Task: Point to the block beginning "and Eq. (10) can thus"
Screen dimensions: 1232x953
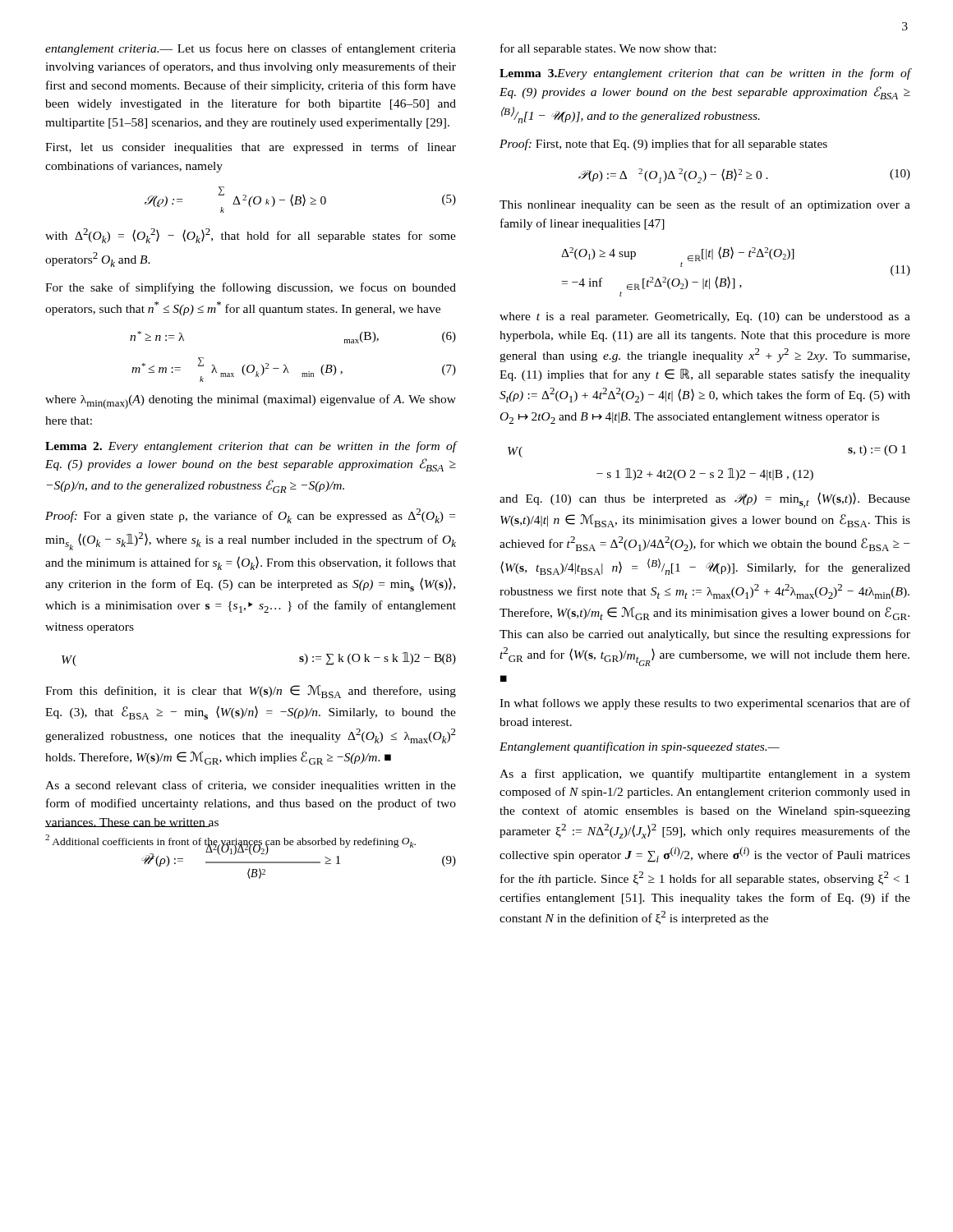Action: [x=705, y=589]
